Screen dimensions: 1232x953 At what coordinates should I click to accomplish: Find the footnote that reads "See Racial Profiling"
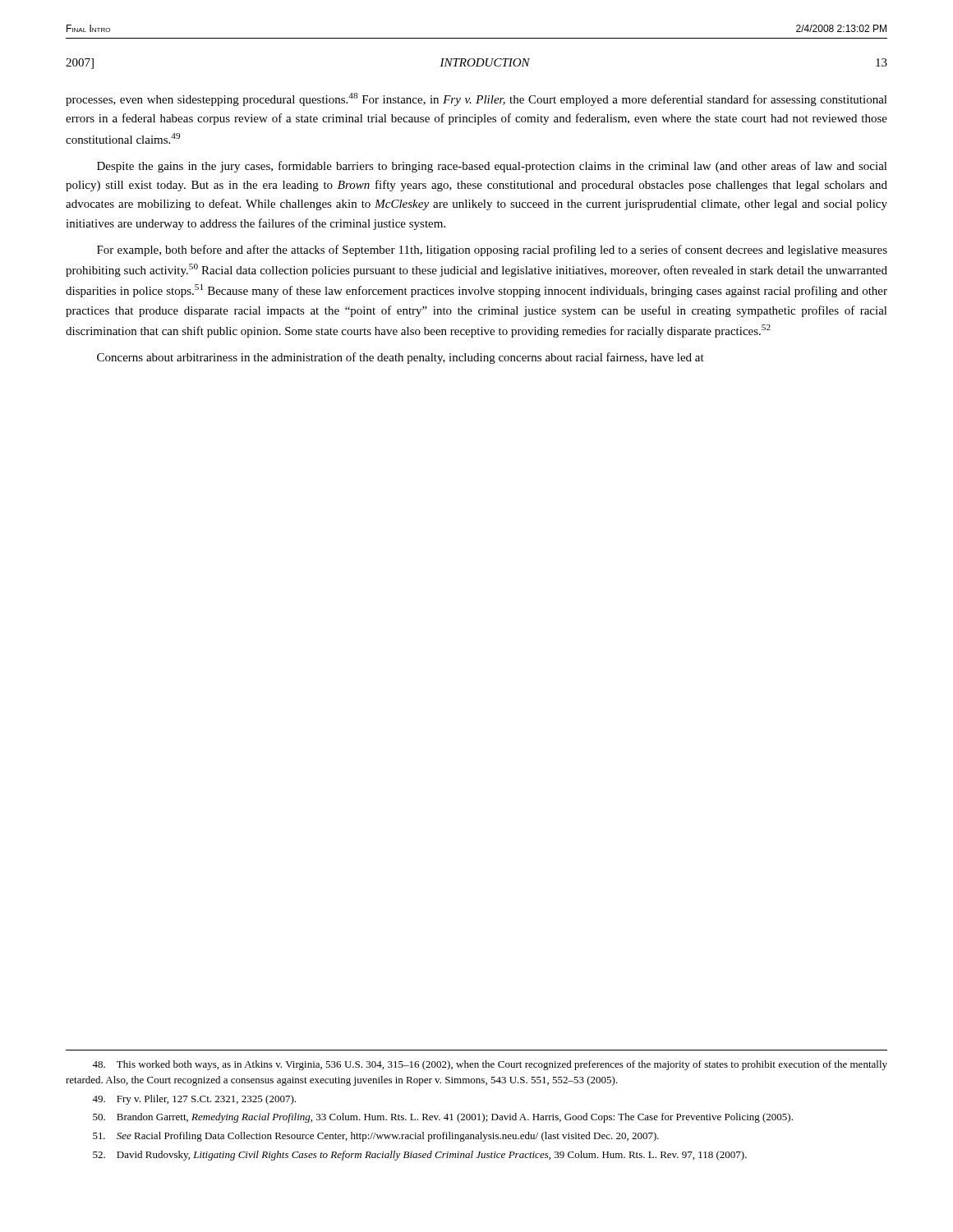pos(376,1136)
